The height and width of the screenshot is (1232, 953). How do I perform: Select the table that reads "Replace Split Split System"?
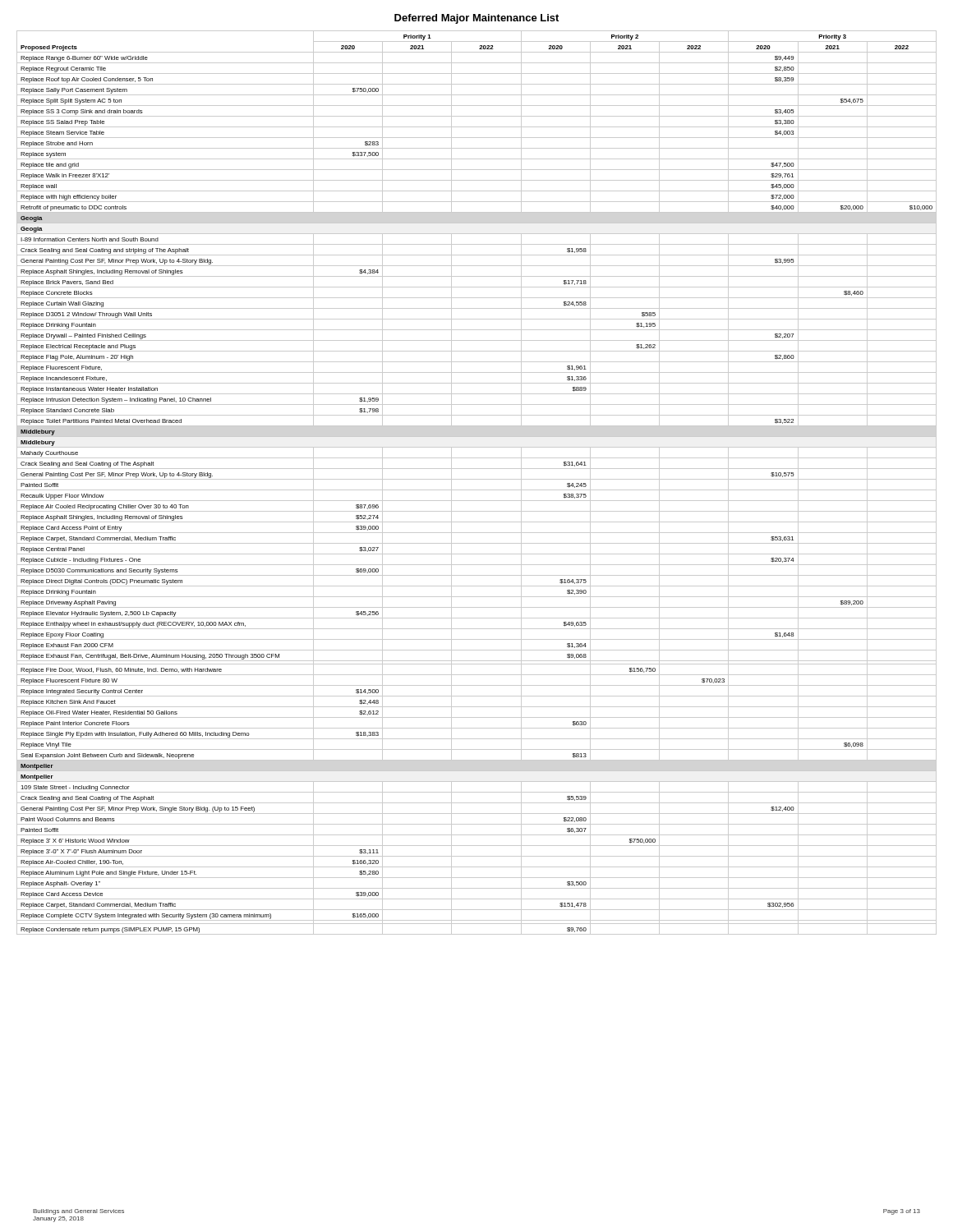tap(476, 483)
